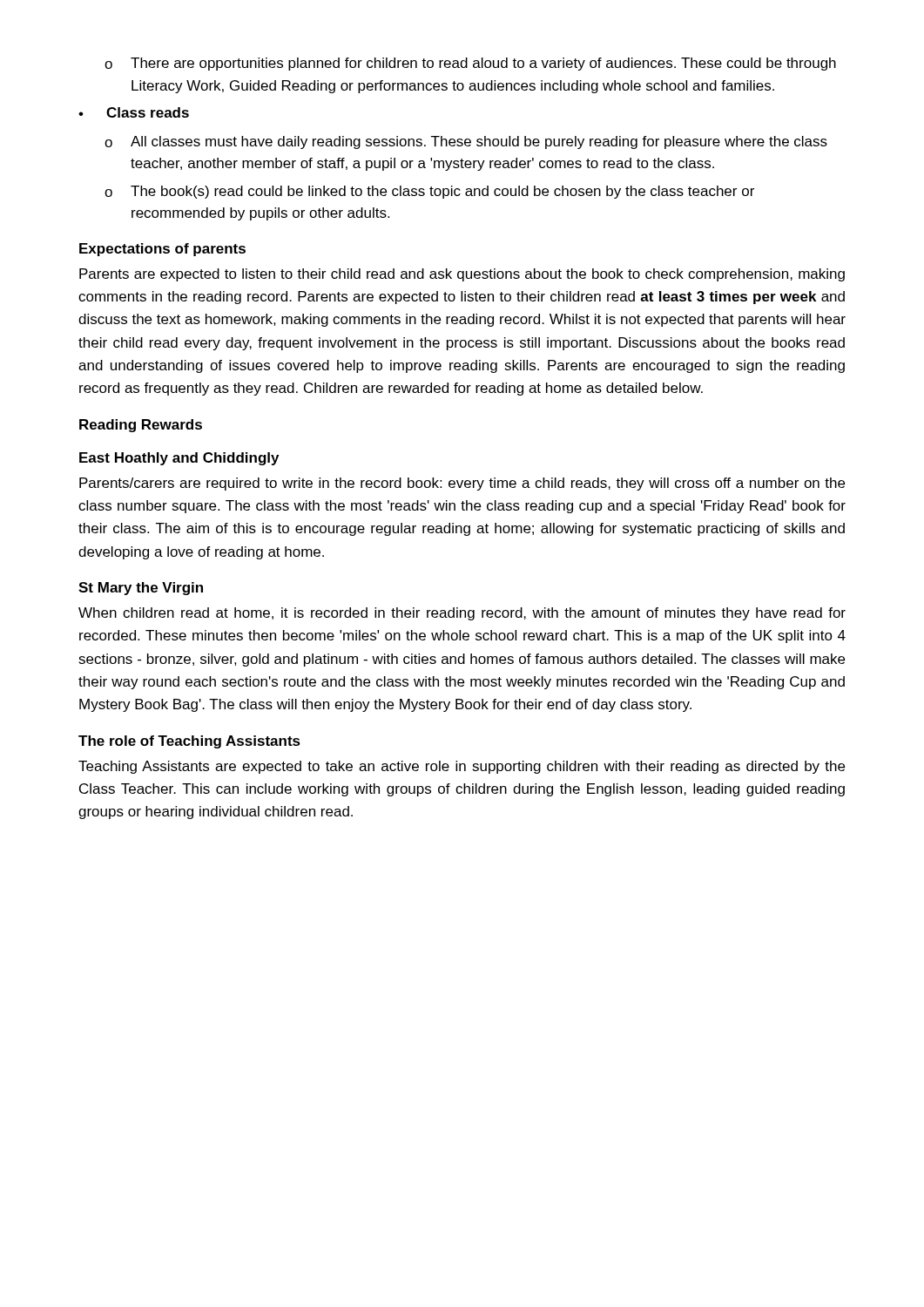Screen dimensions: 1307x924
Task: Locate the block starting "Teaching Assistants are expected to take an"
Action: tap(462, 789)
